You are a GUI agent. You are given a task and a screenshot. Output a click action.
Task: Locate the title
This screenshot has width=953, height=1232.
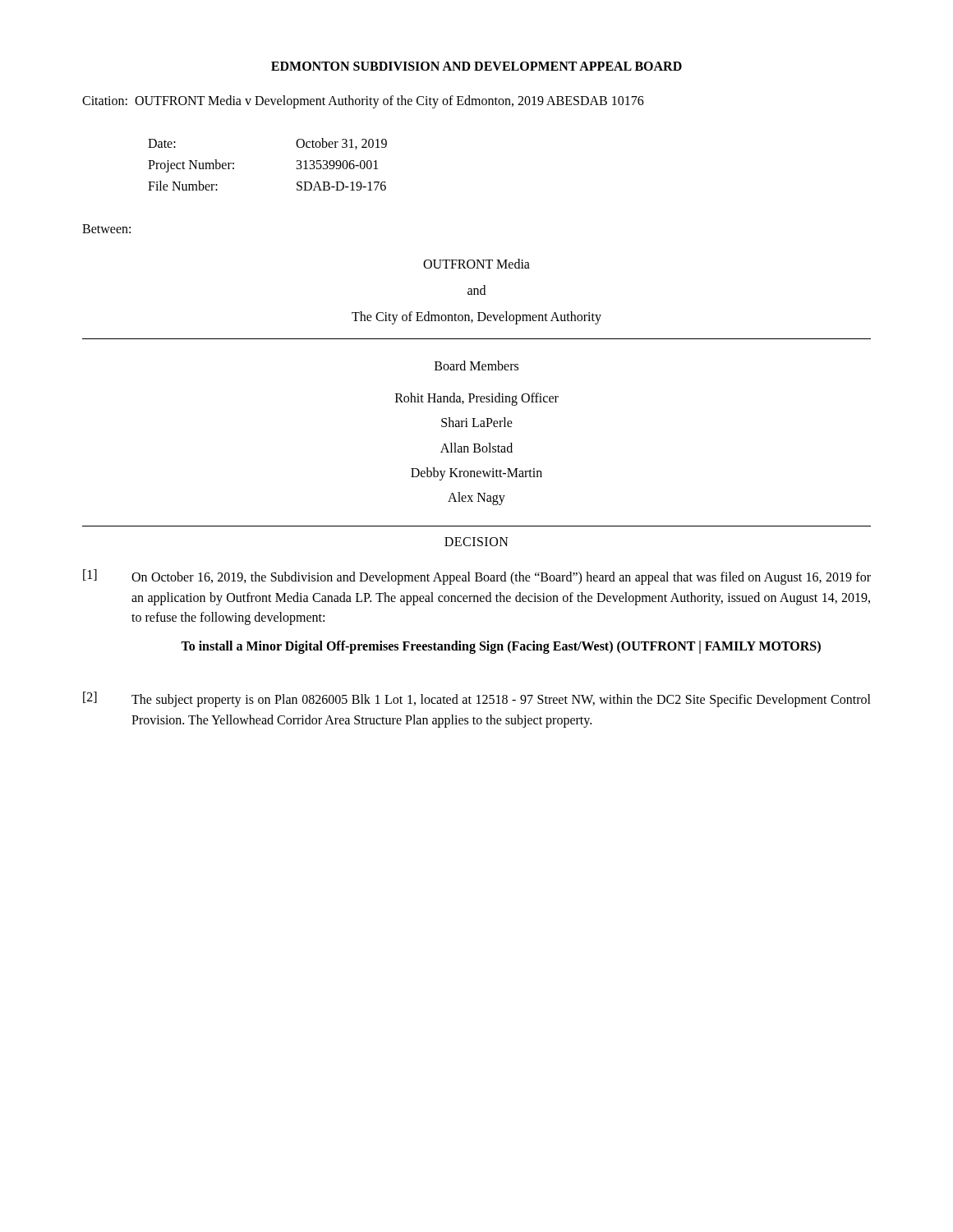point(476,66)
